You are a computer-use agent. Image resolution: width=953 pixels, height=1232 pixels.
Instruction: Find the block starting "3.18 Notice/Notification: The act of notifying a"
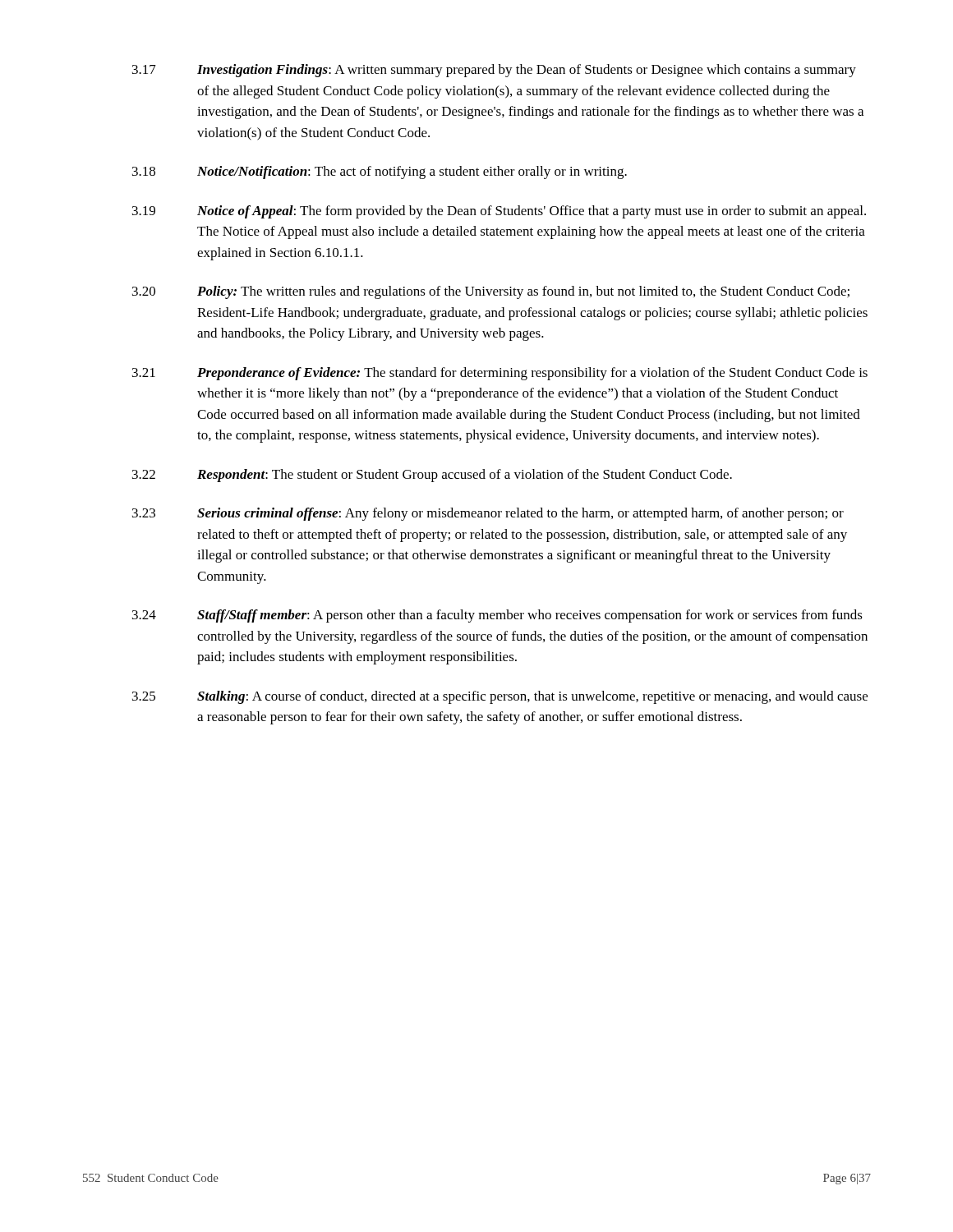501,171
